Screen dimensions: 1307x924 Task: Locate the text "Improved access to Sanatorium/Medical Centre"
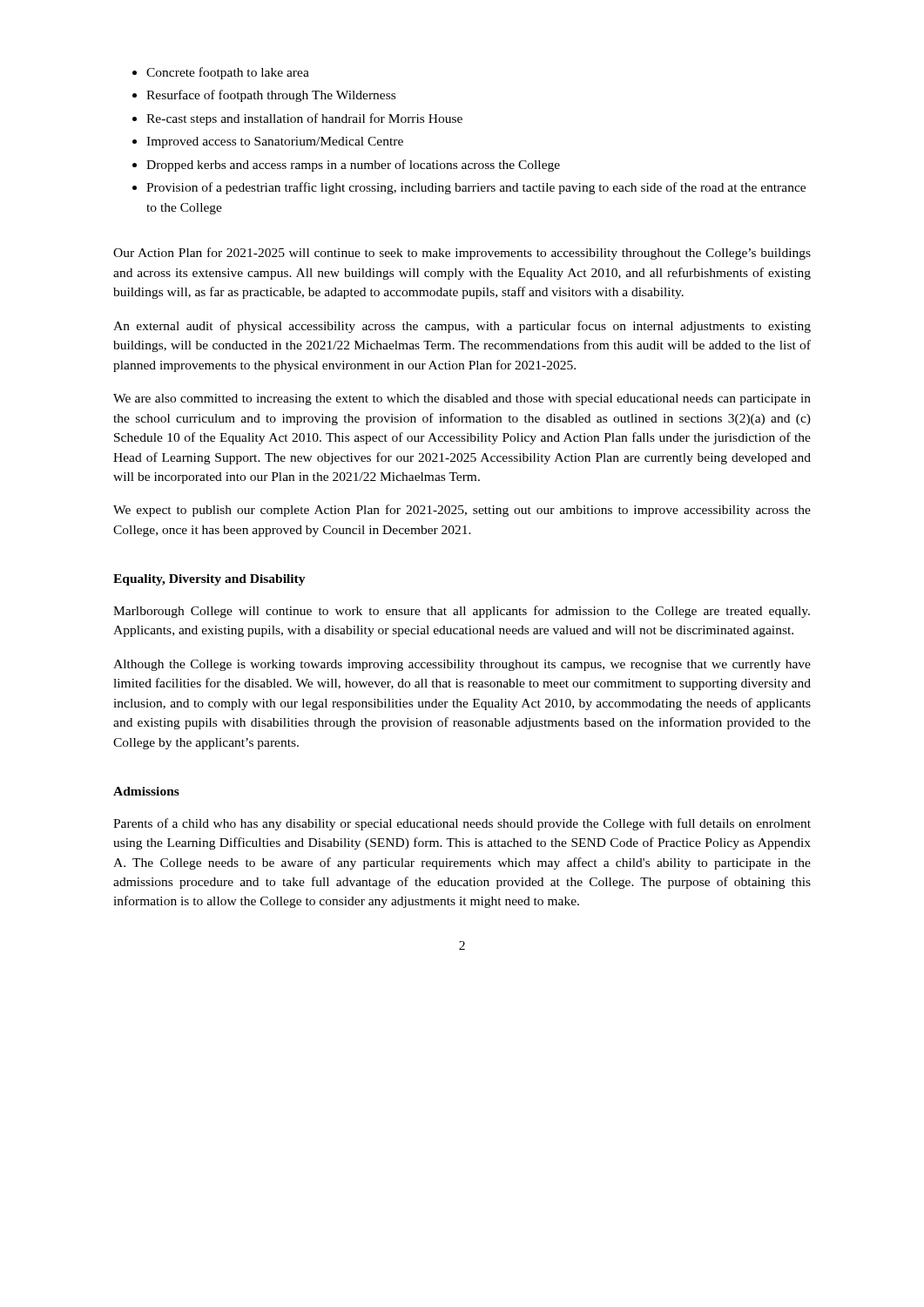(x=275, y=141)
